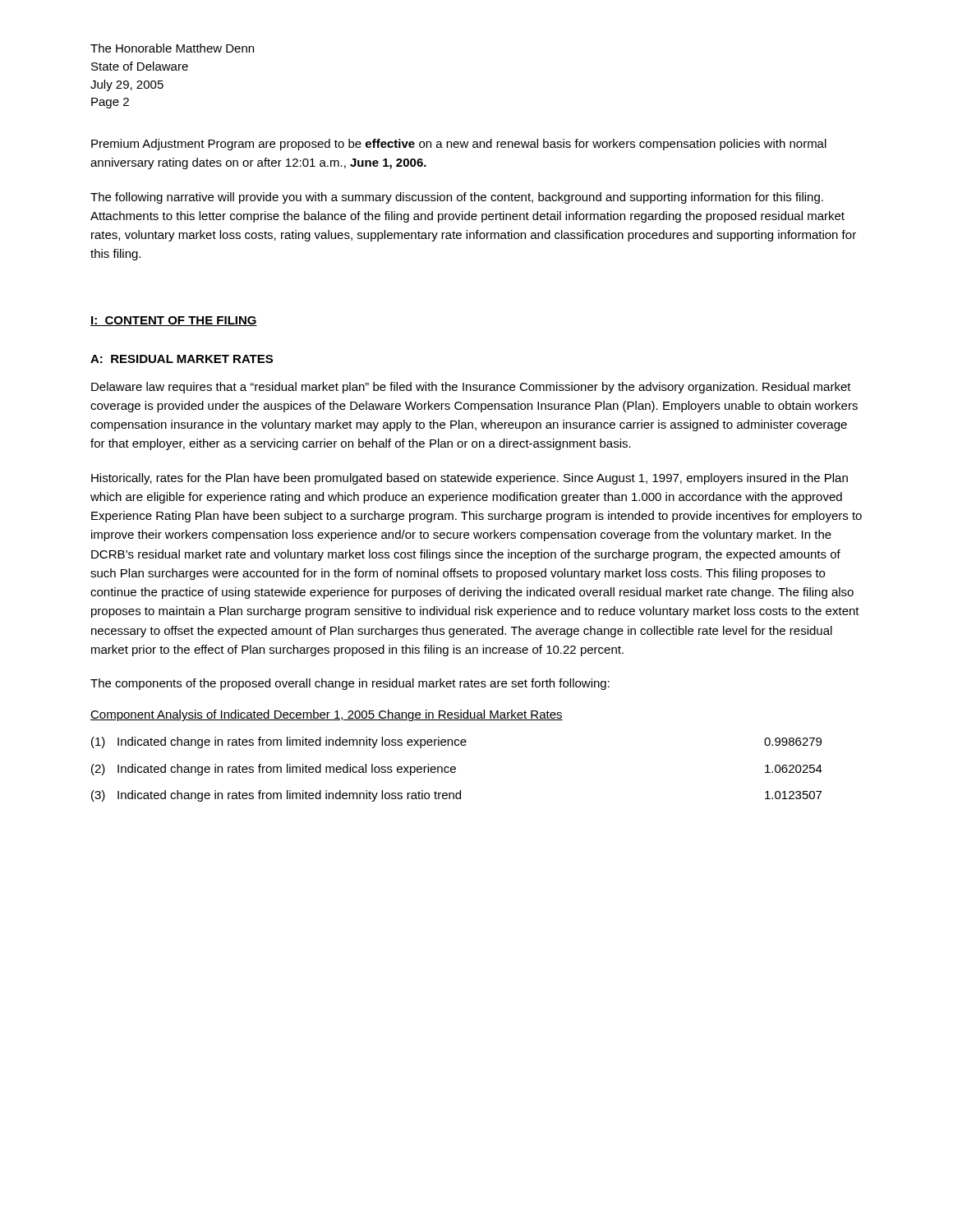Navigate to the block starting "I: CONTENT OF THE FILING"

coord(174,320)
